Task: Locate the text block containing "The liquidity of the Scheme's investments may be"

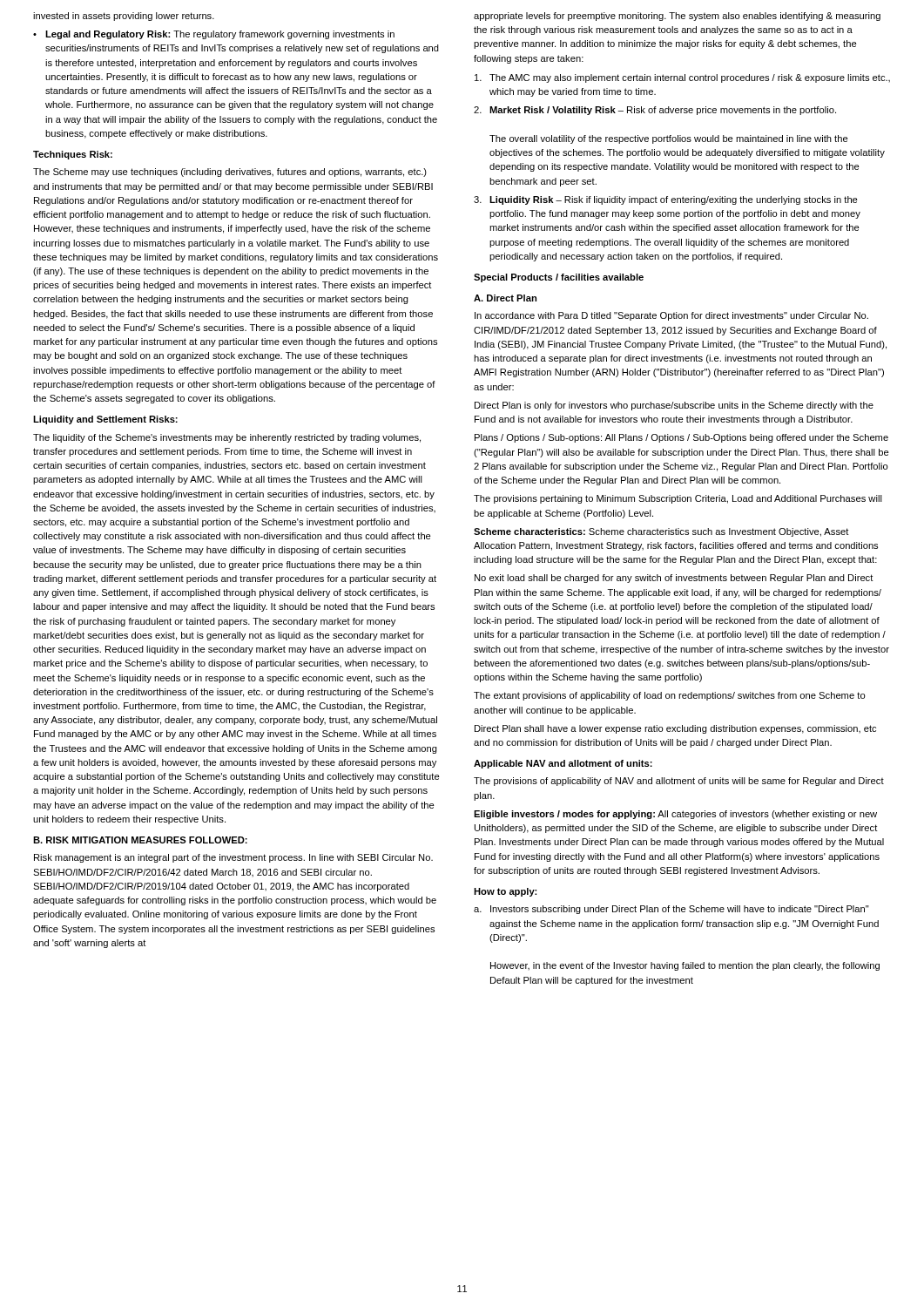Action: (236, 628)
